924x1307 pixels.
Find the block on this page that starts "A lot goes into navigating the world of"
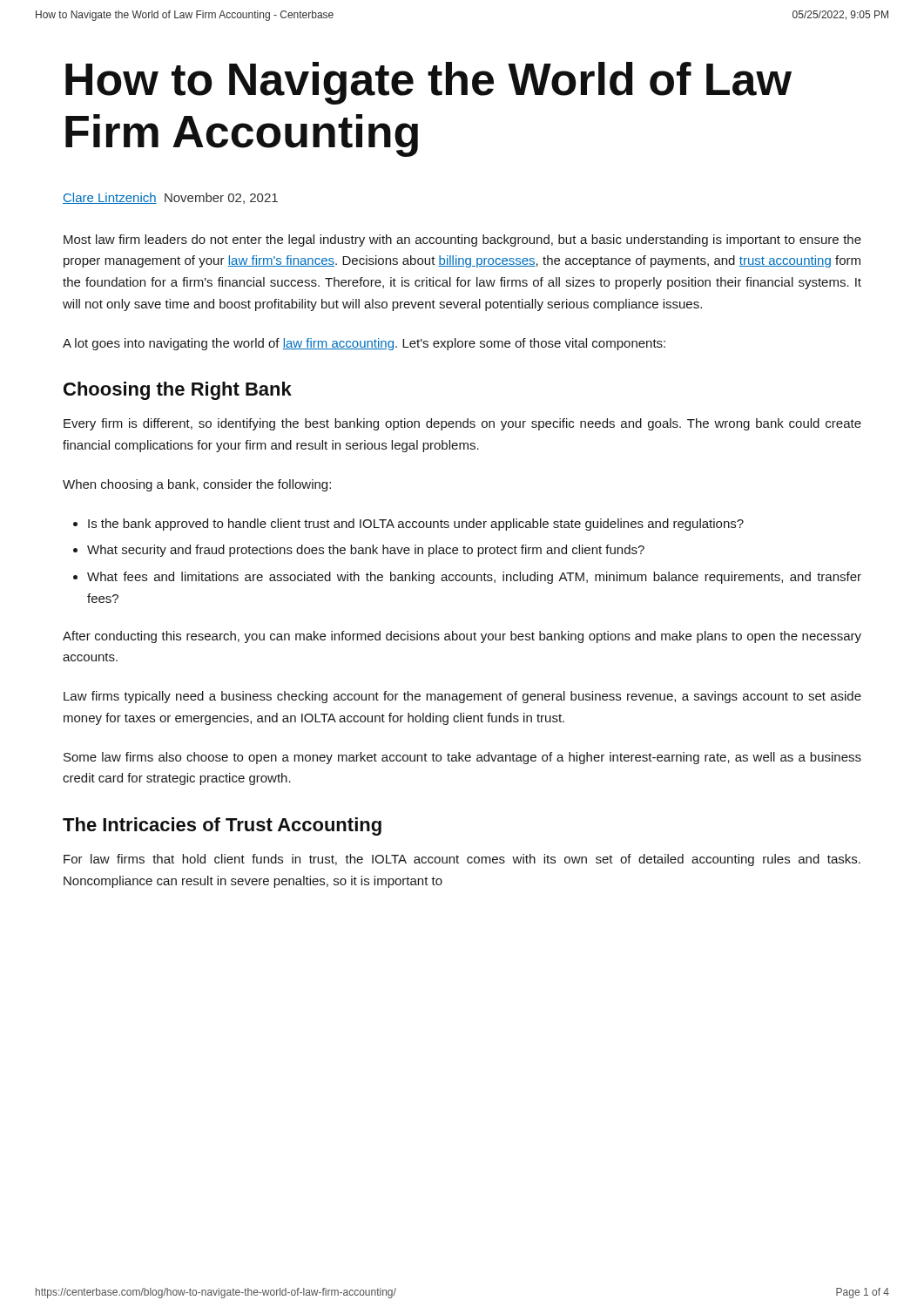[x=365, y=342]
